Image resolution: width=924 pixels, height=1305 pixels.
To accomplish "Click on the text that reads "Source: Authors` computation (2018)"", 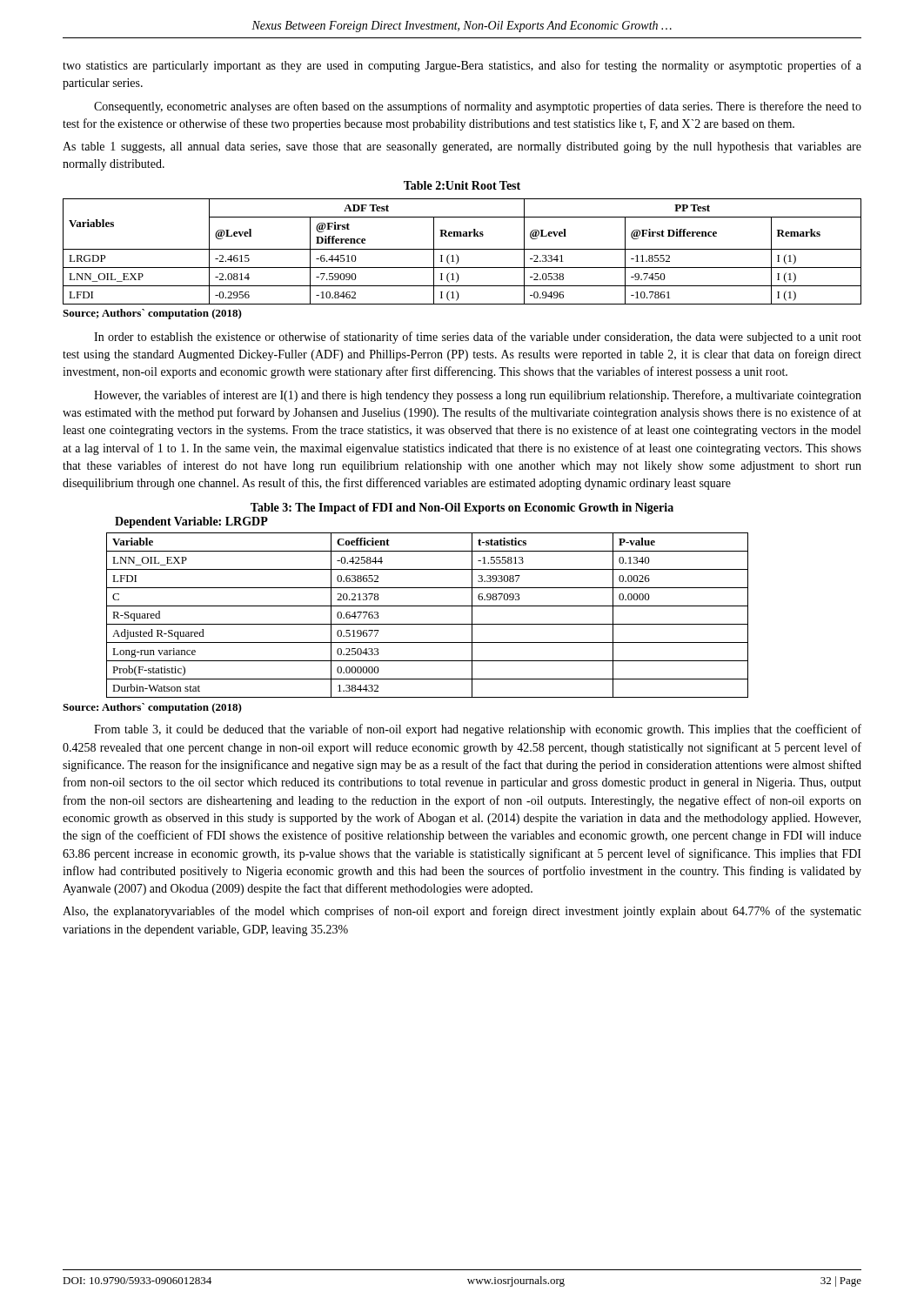I will point(152,707).
